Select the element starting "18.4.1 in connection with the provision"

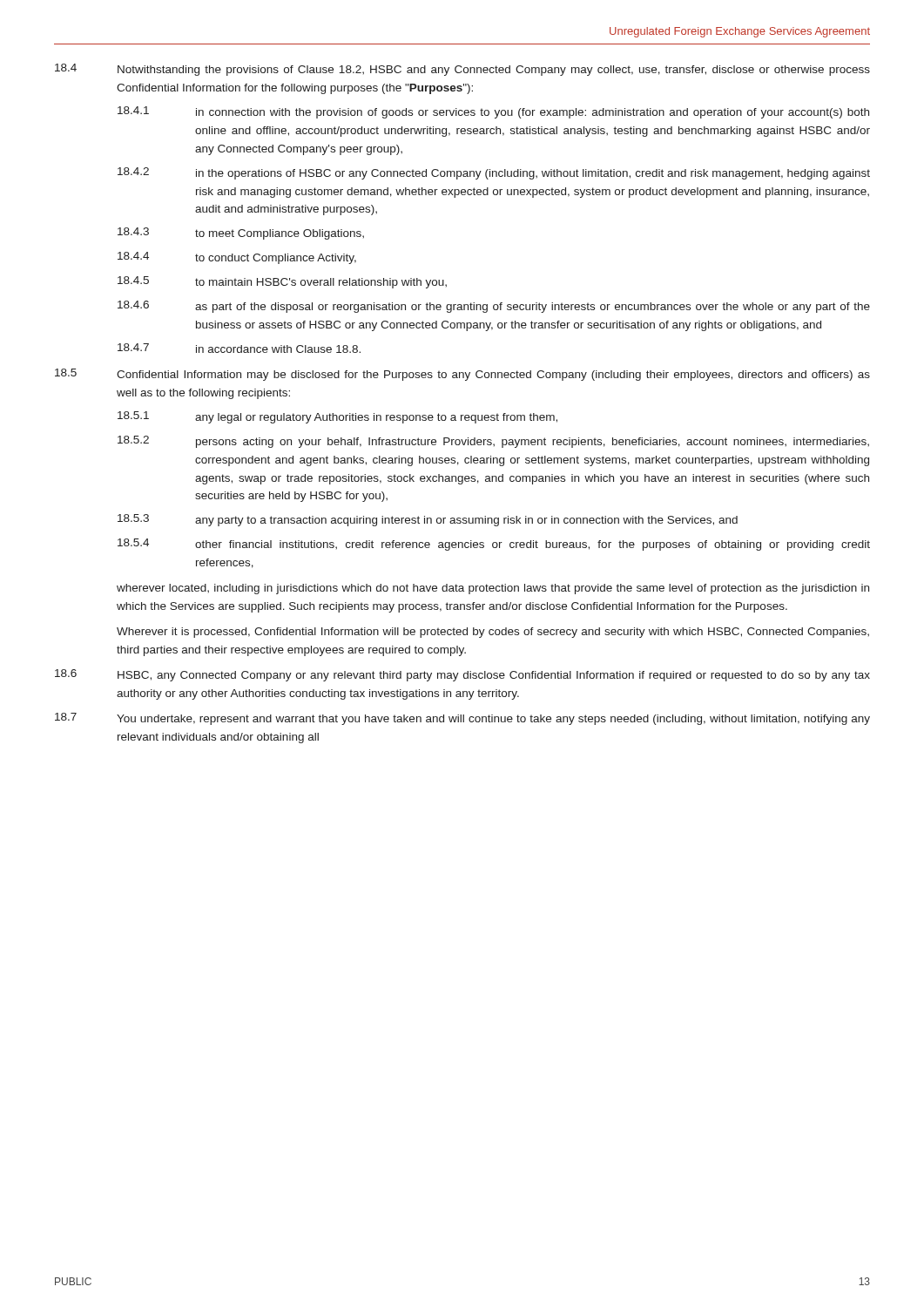493,131
